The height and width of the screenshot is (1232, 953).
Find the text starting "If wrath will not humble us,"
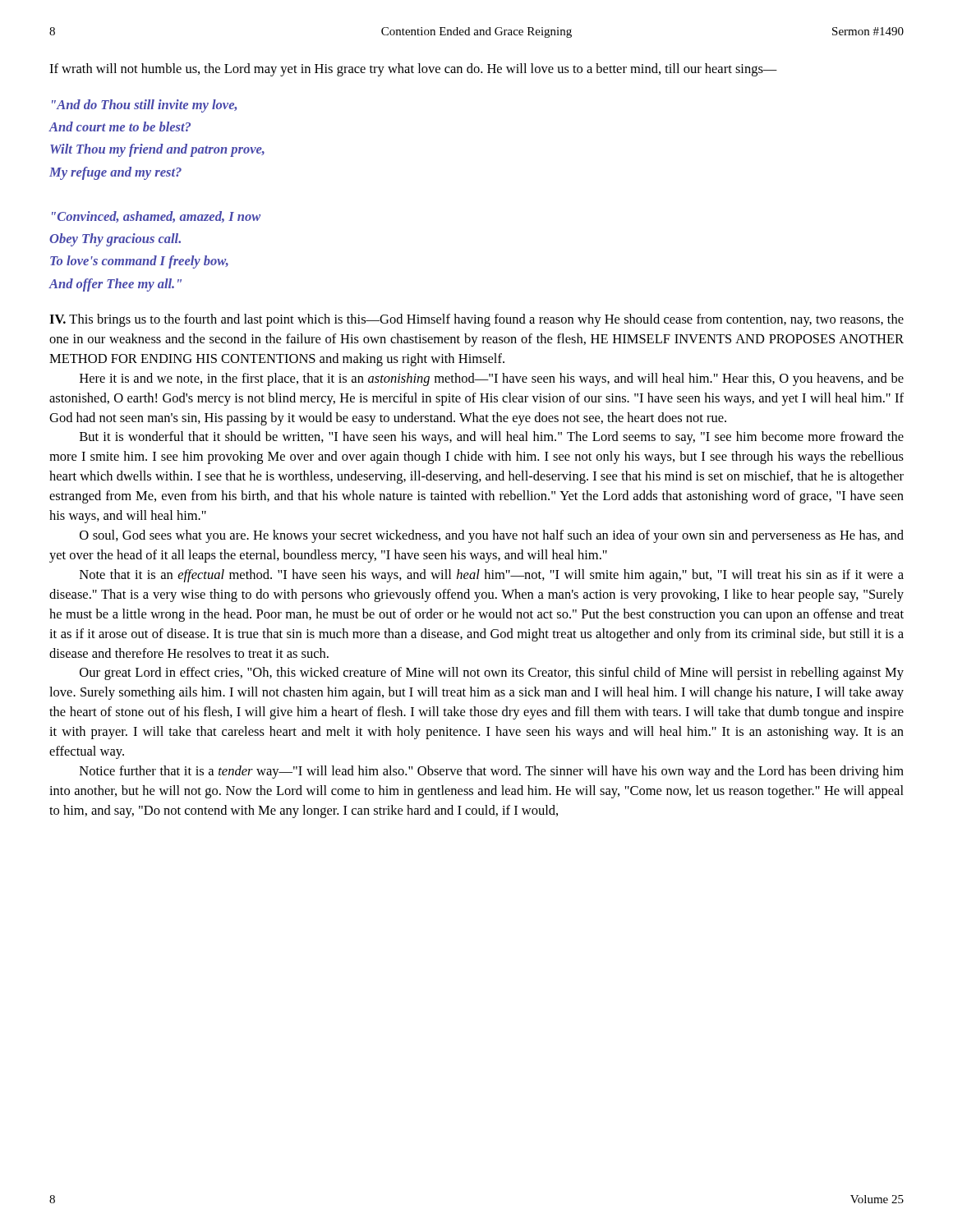476,69
